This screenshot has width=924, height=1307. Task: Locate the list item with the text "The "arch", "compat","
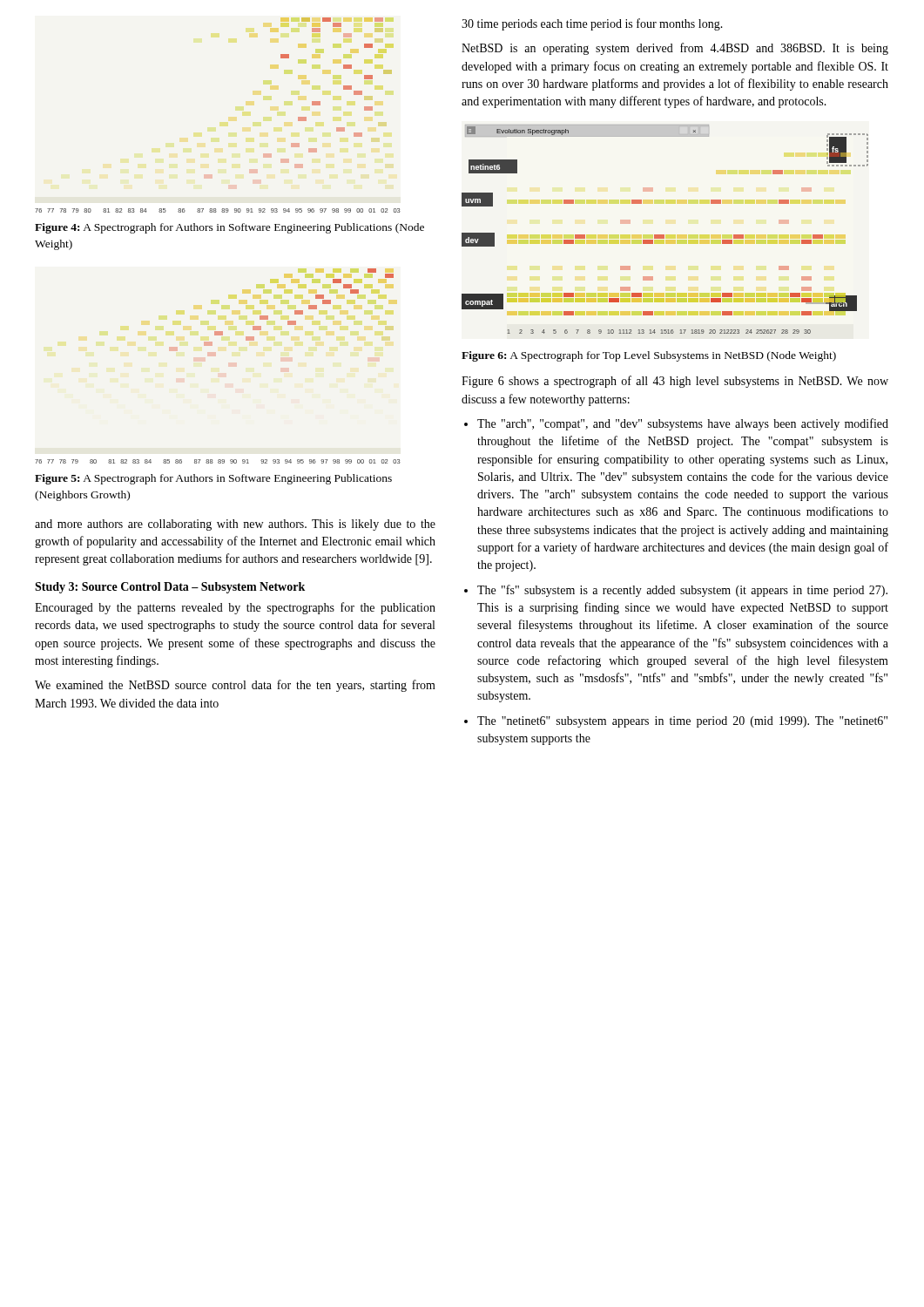coord(683,495)
